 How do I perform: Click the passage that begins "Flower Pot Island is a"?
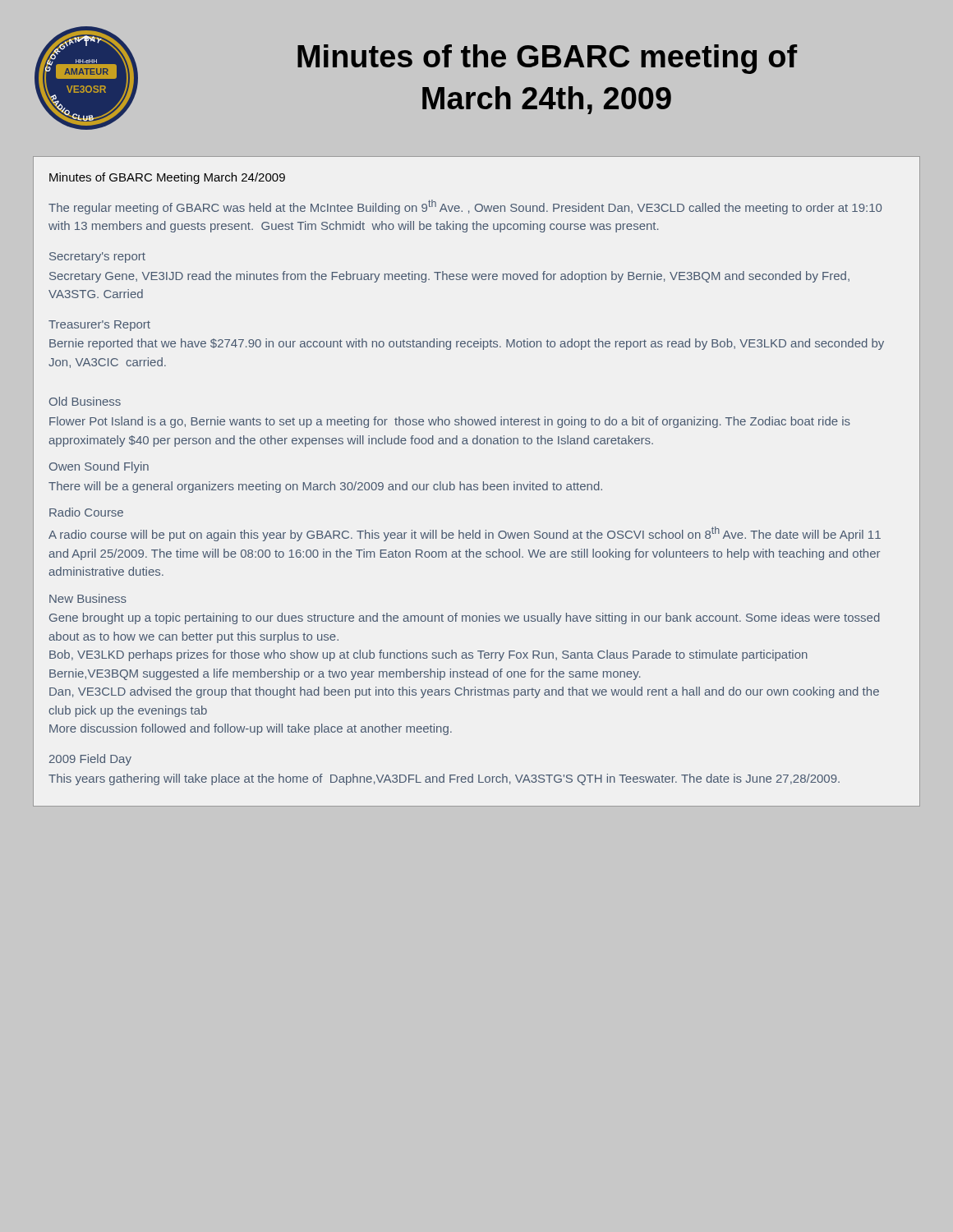[x=449, y=430]
